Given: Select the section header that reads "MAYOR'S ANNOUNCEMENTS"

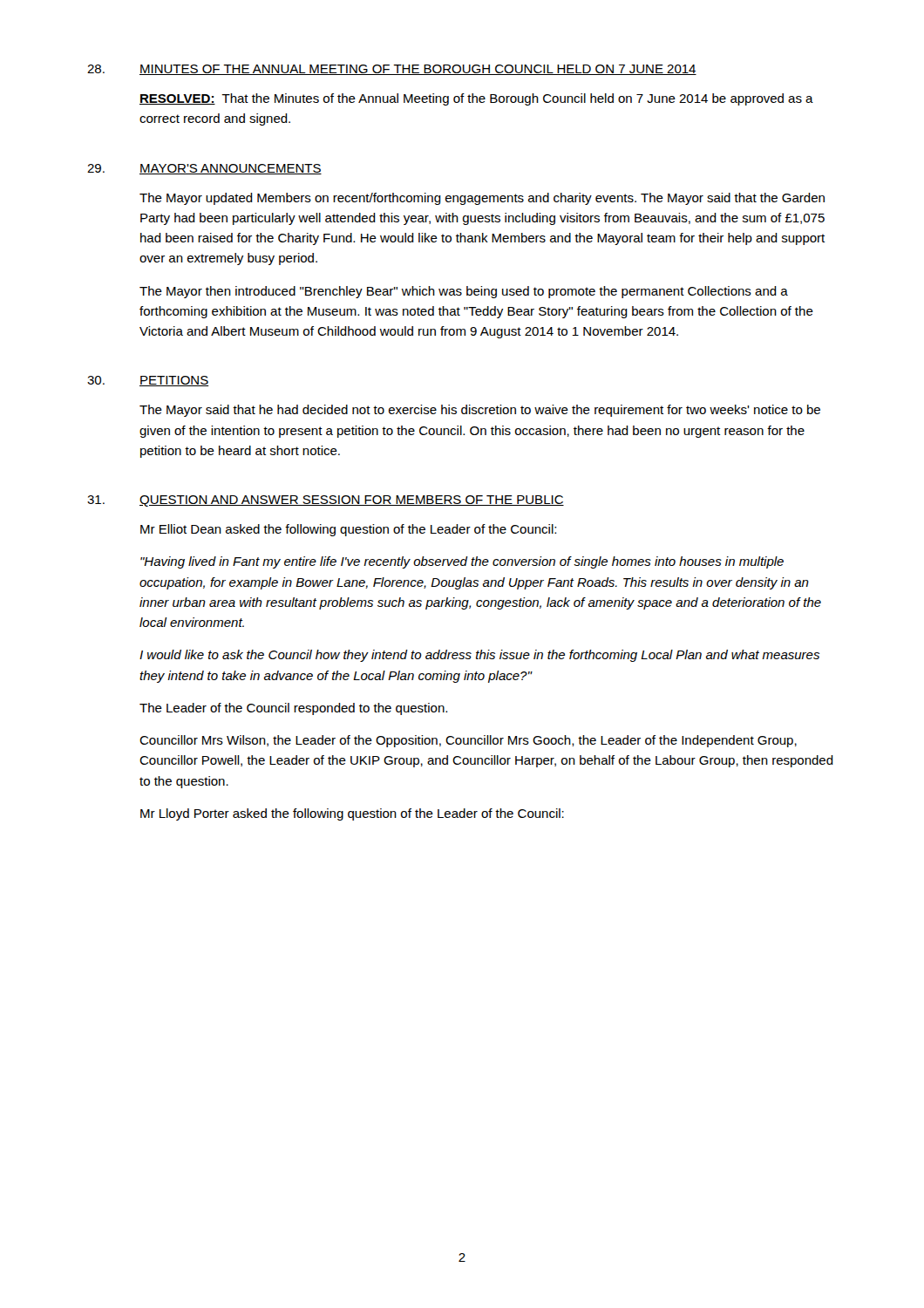Looking at the screenshot, I should point(230,167).
